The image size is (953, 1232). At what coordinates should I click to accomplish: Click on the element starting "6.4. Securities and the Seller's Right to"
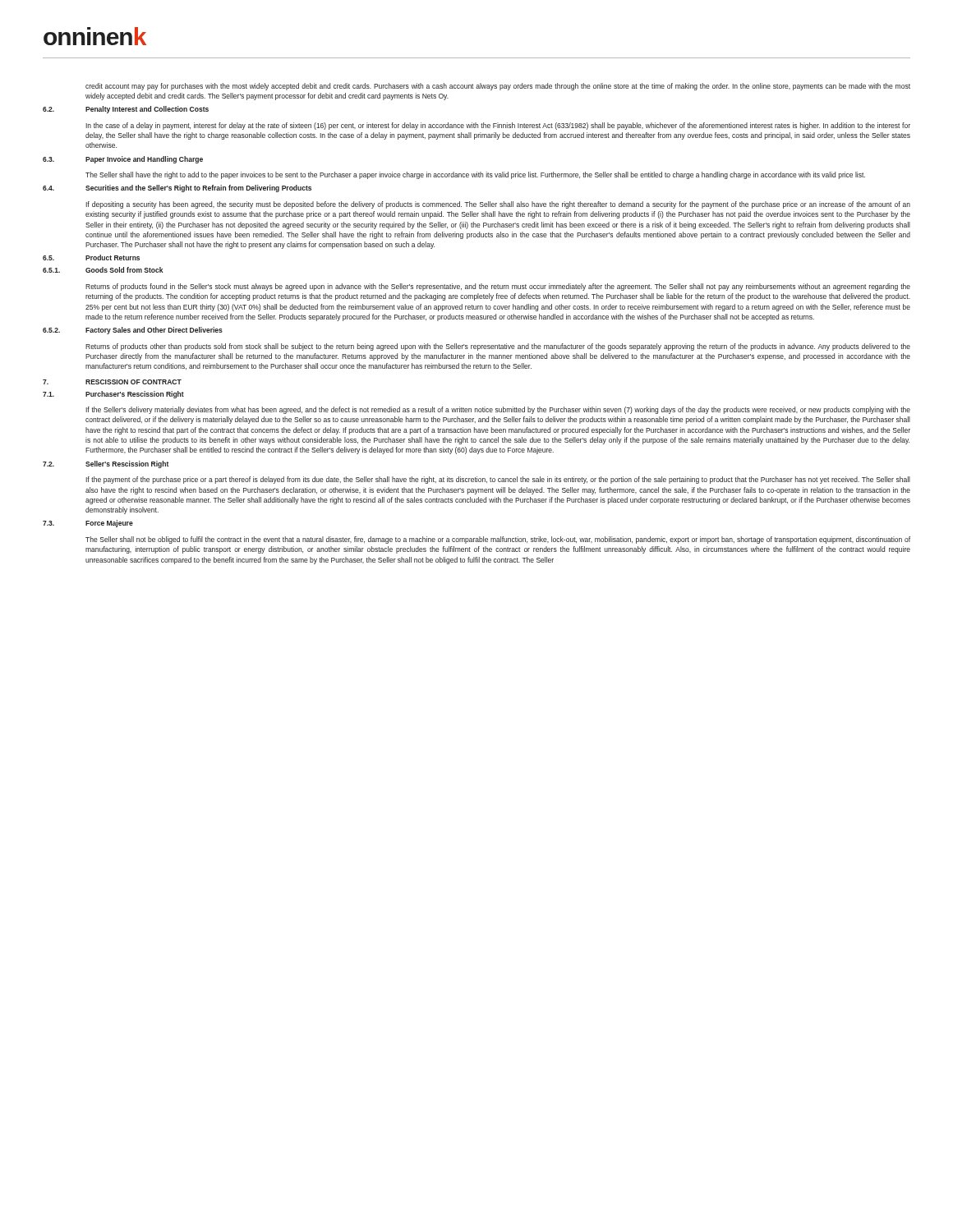[476, 188]
